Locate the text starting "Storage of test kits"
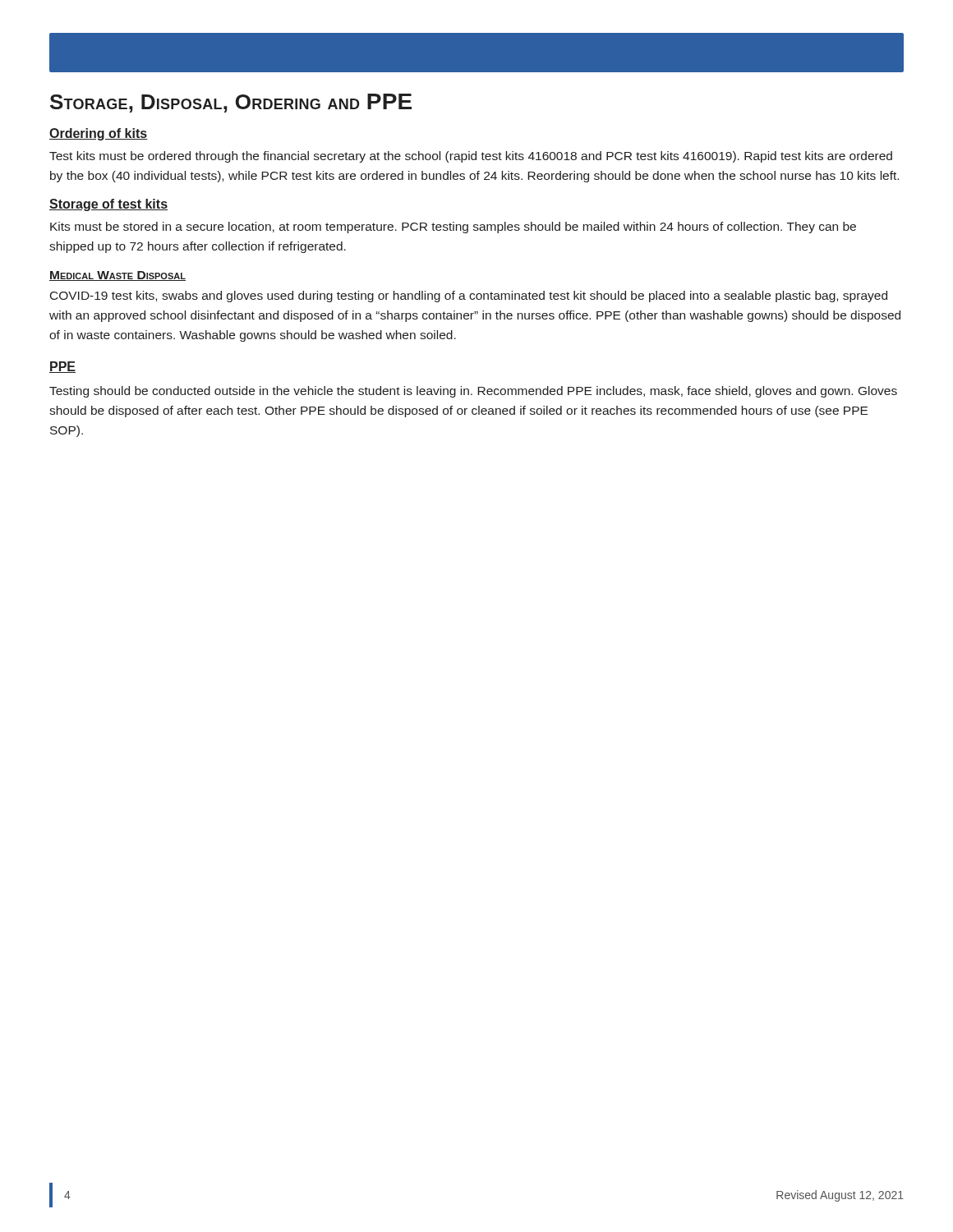 (x=108, y=205)
